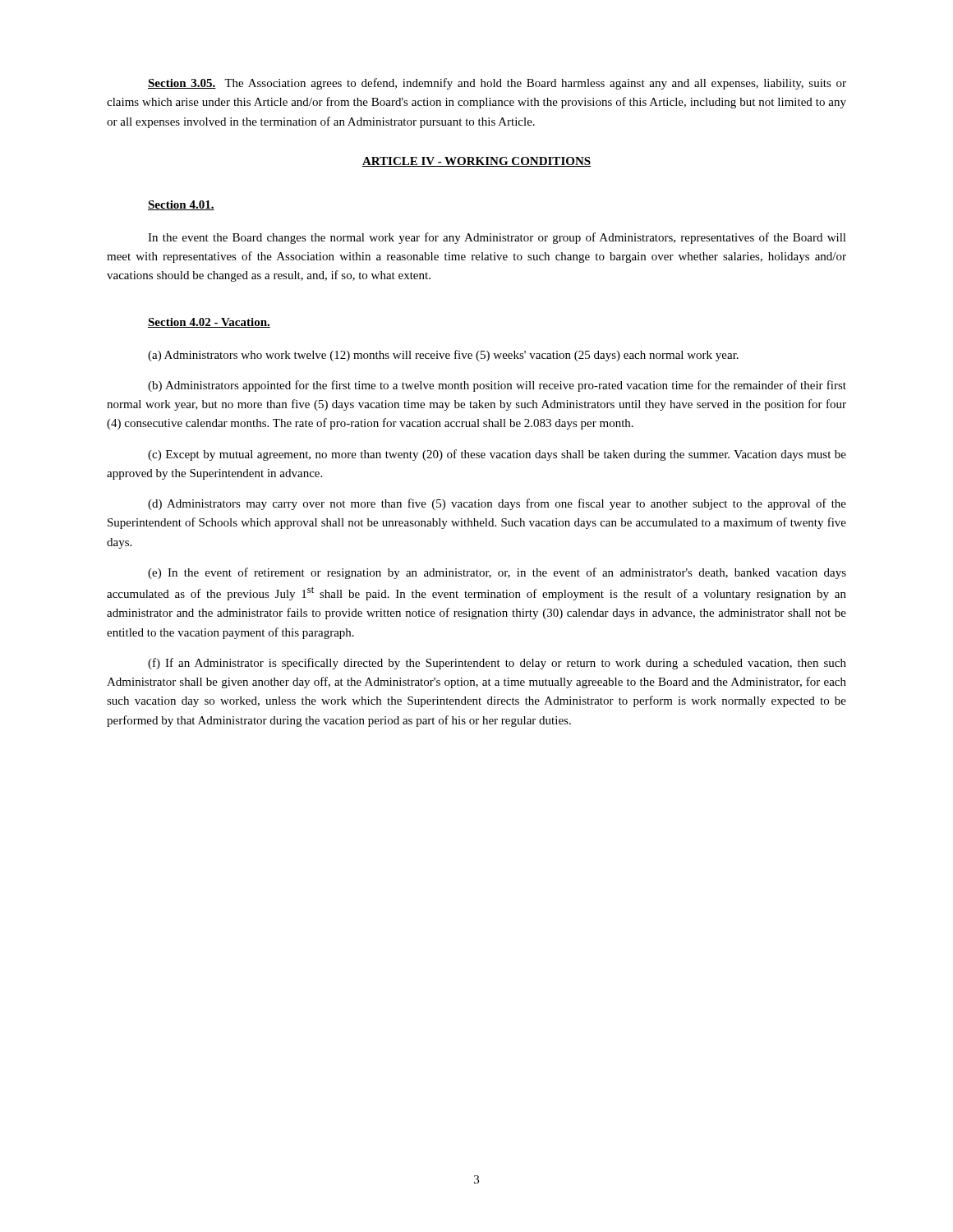The width and height of the screenshot is (953, 1232).
Task: Click on the element starting "Section 3.05. The Association agrees to"
Action: coord(476,102)
